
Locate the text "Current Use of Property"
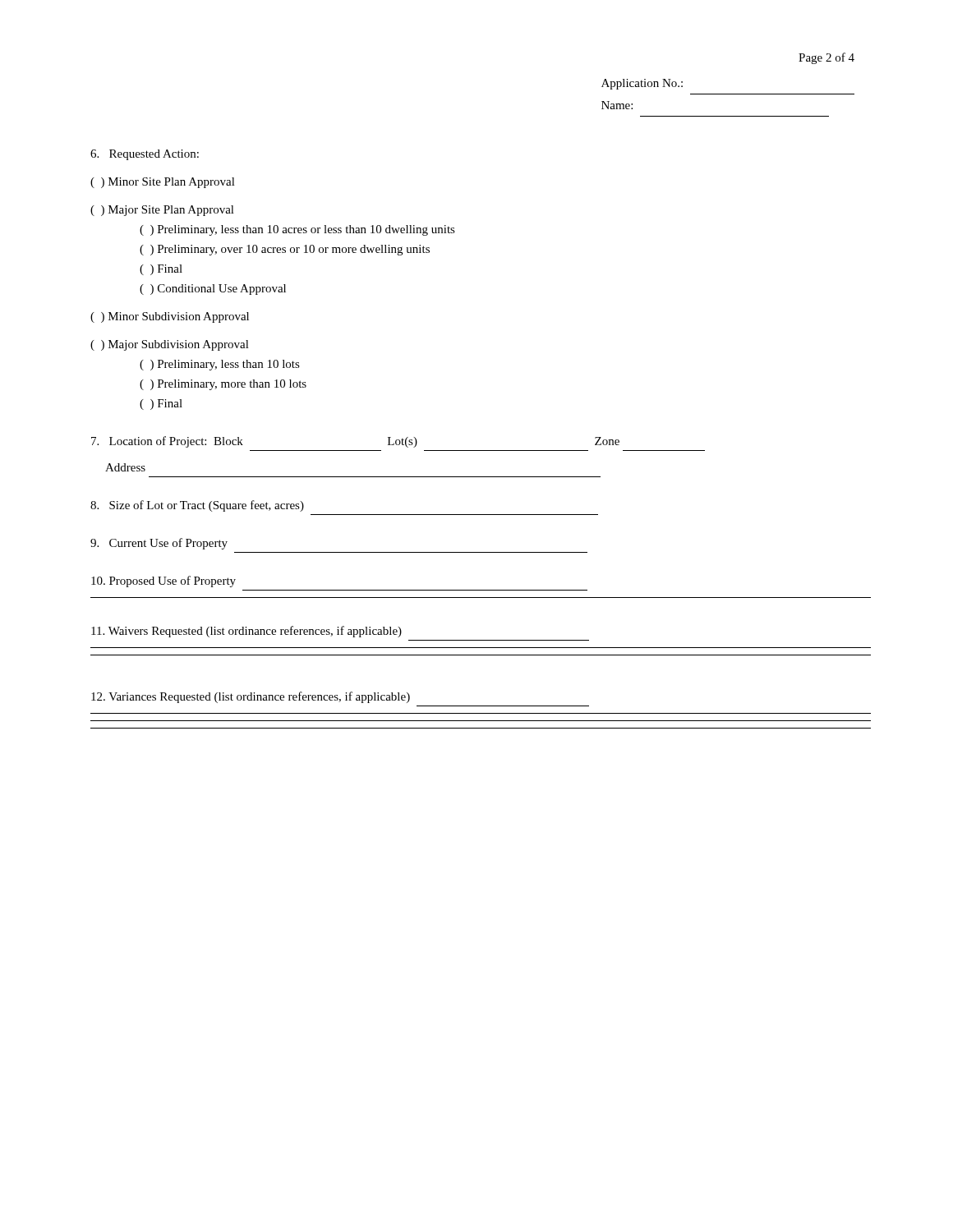pyautogui.click(x=481, y=543)
